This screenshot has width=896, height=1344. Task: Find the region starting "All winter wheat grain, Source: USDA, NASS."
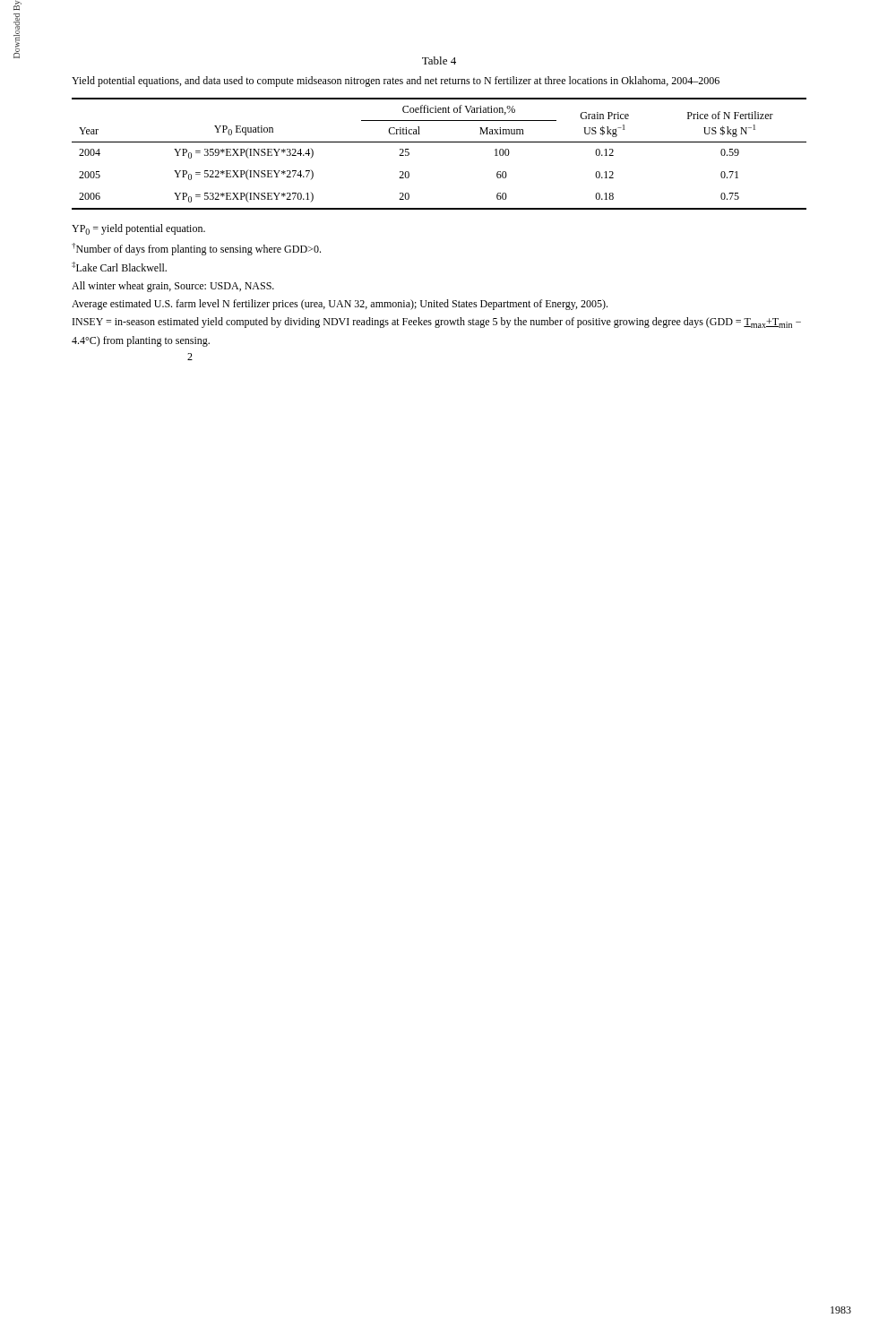point(173,287)
